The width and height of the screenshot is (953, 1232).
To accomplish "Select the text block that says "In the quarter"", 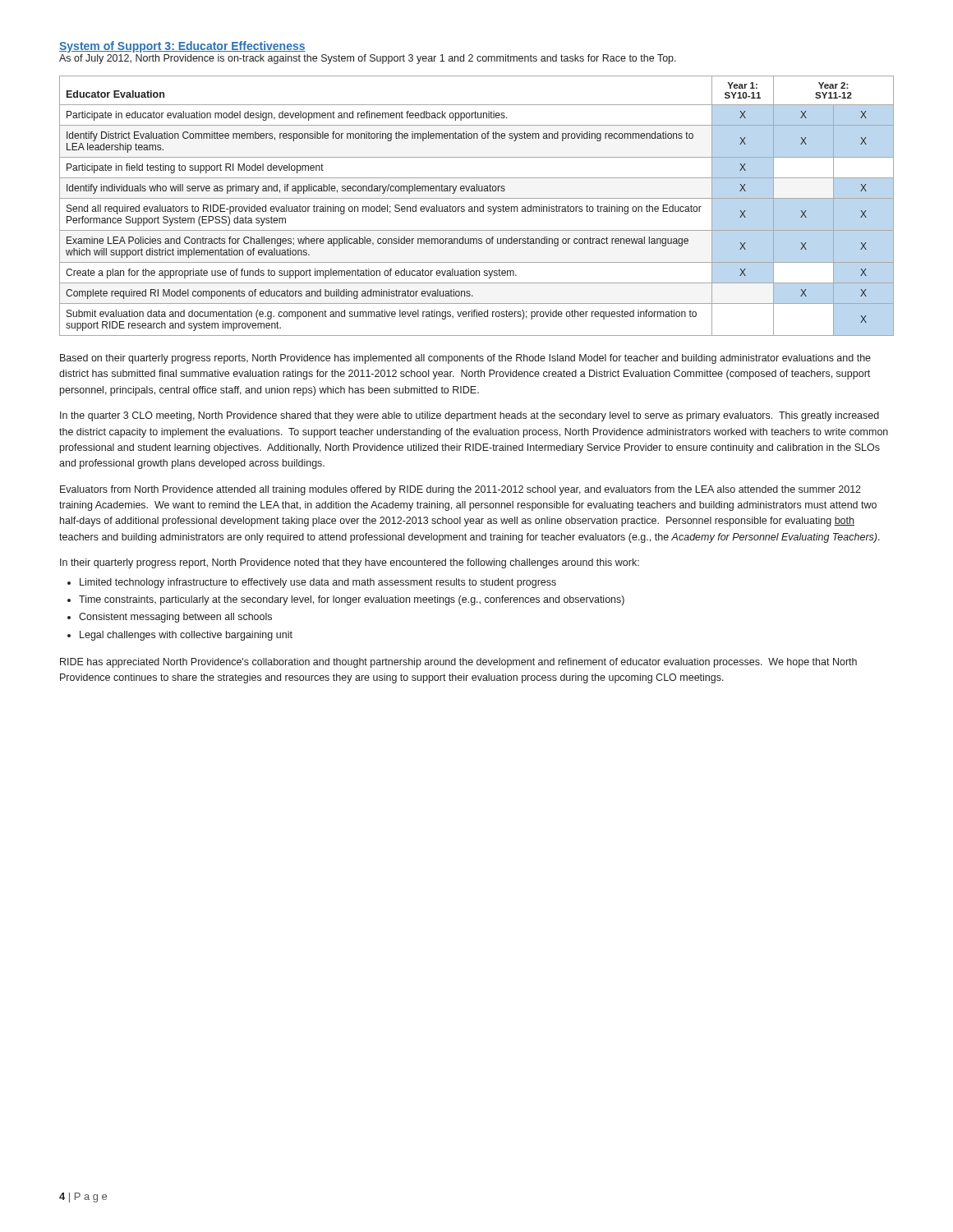I will [474, 440].
